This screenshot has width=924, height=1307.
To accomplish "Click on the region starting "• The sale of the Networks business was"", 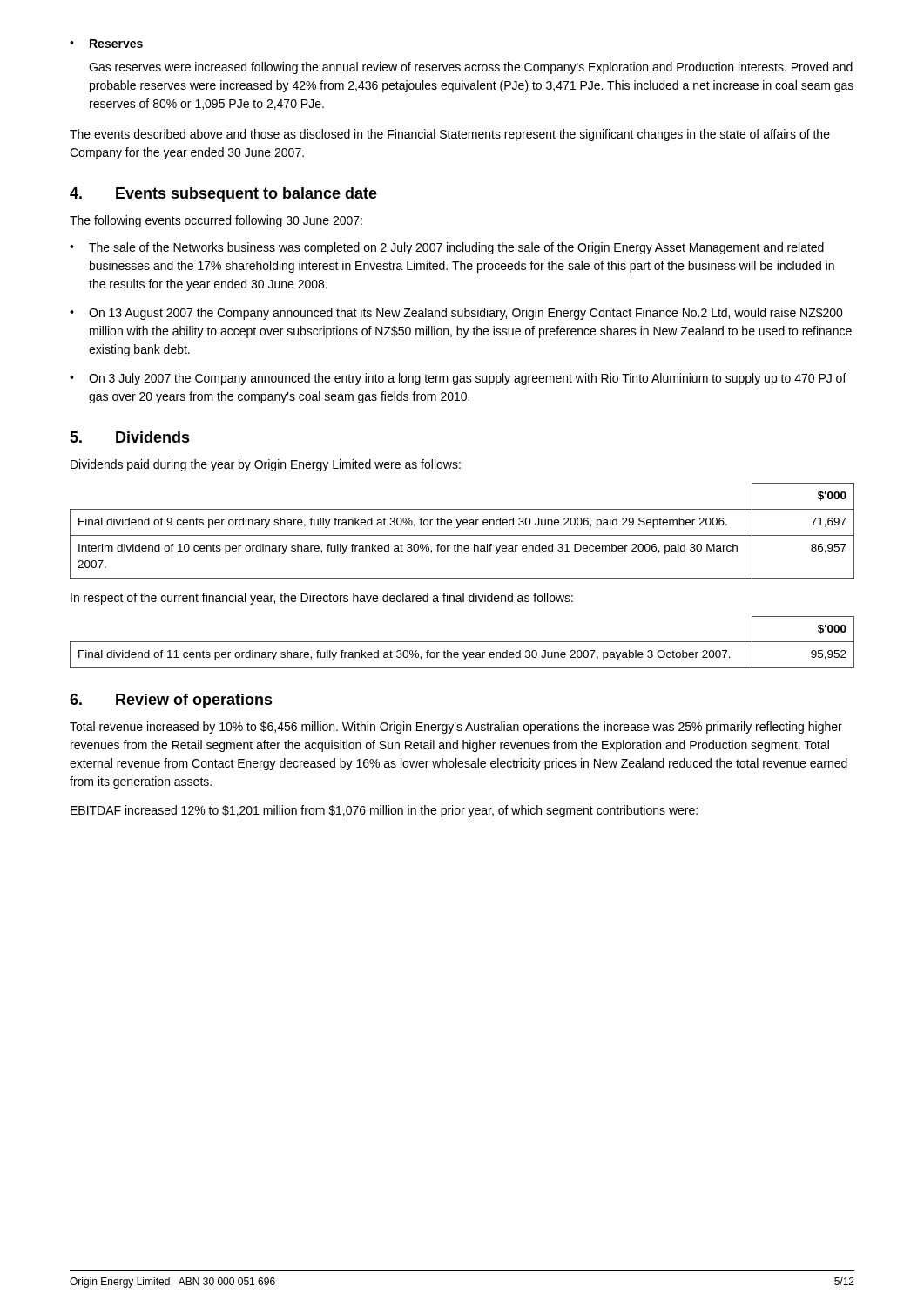I will point(462,266).
